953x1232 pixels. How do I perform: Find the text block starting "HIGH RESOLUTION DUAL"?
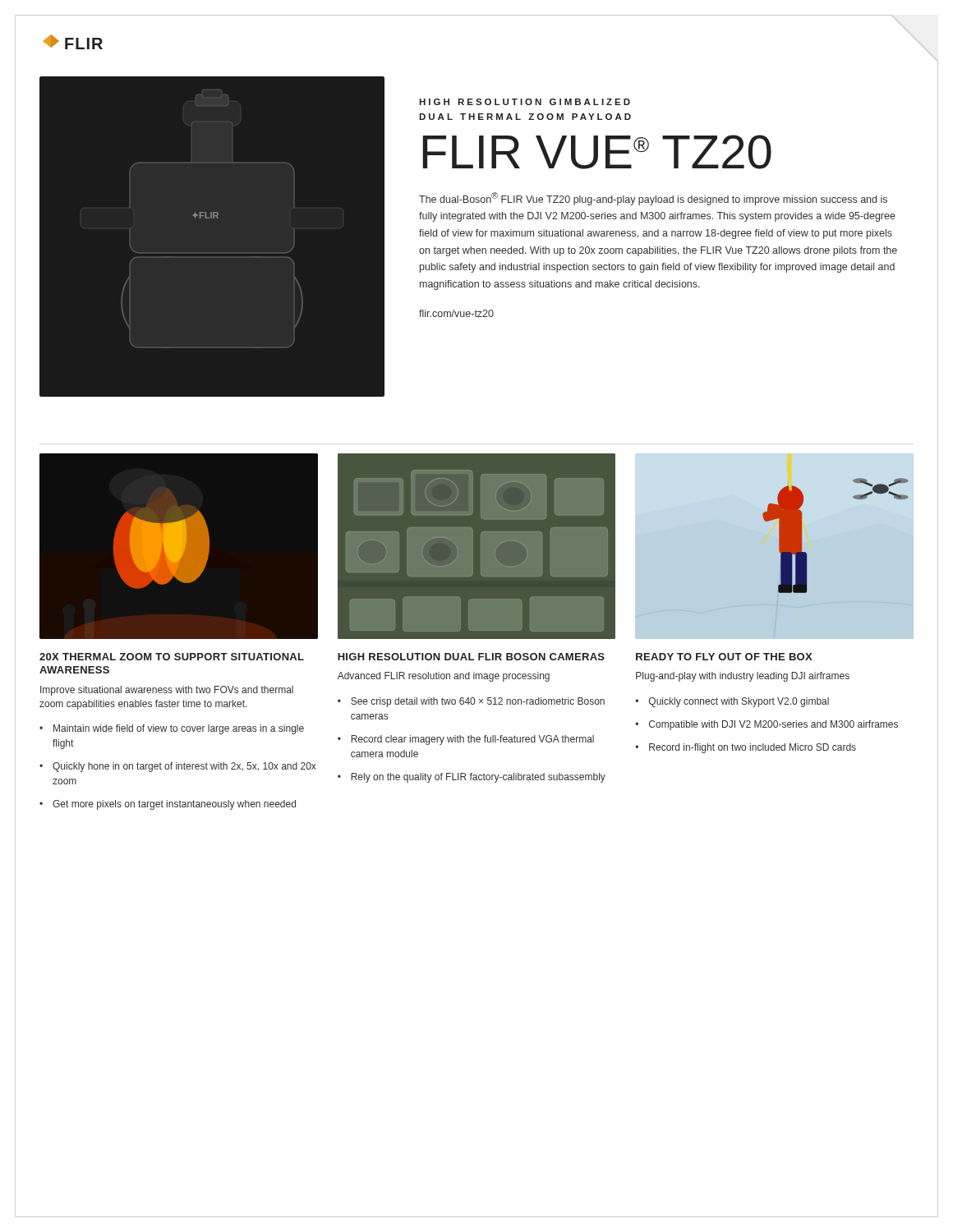(x=471, y=657)
